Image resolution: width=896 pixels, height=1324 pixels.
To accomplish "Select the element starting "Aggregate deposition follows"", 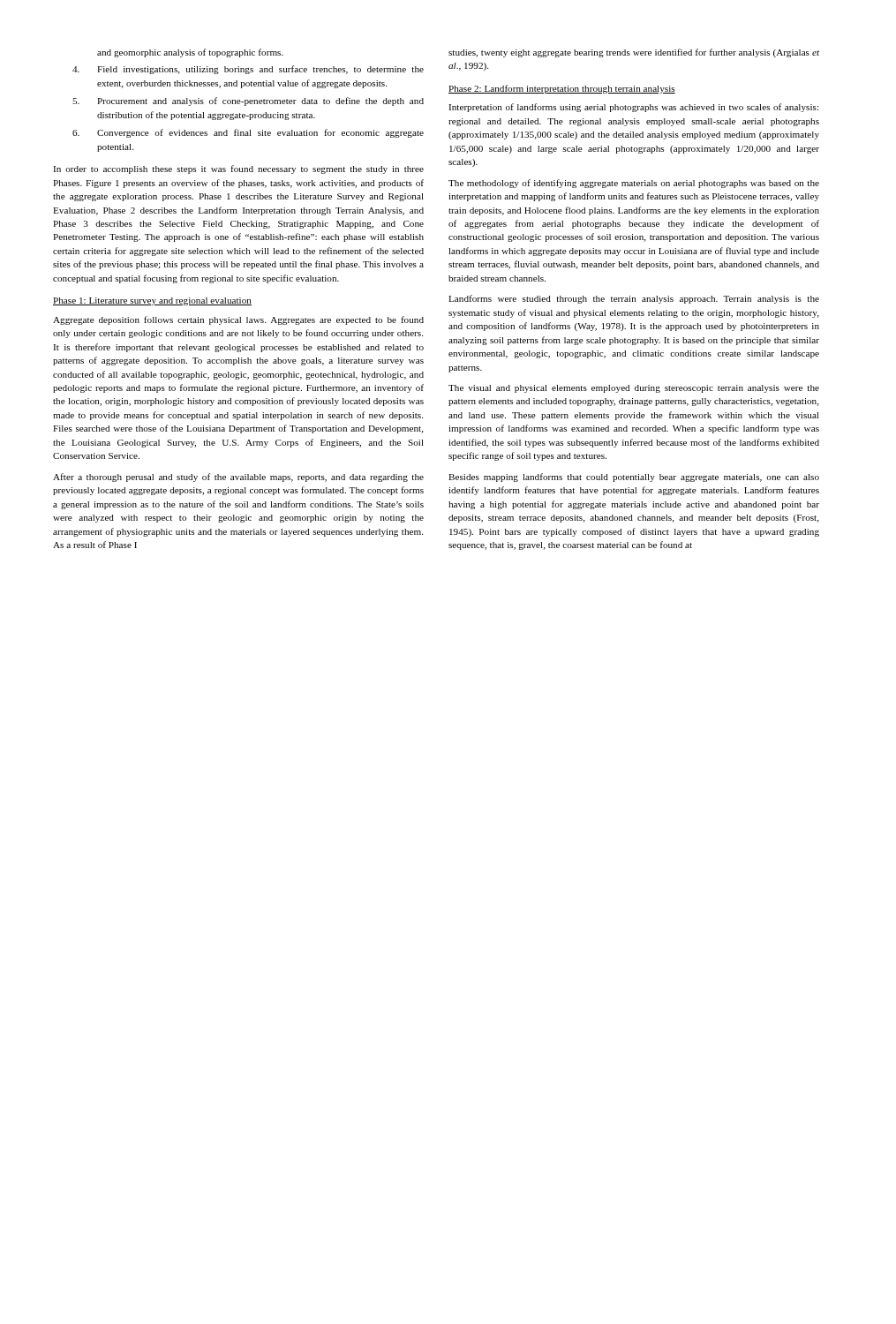I will 238,388.
